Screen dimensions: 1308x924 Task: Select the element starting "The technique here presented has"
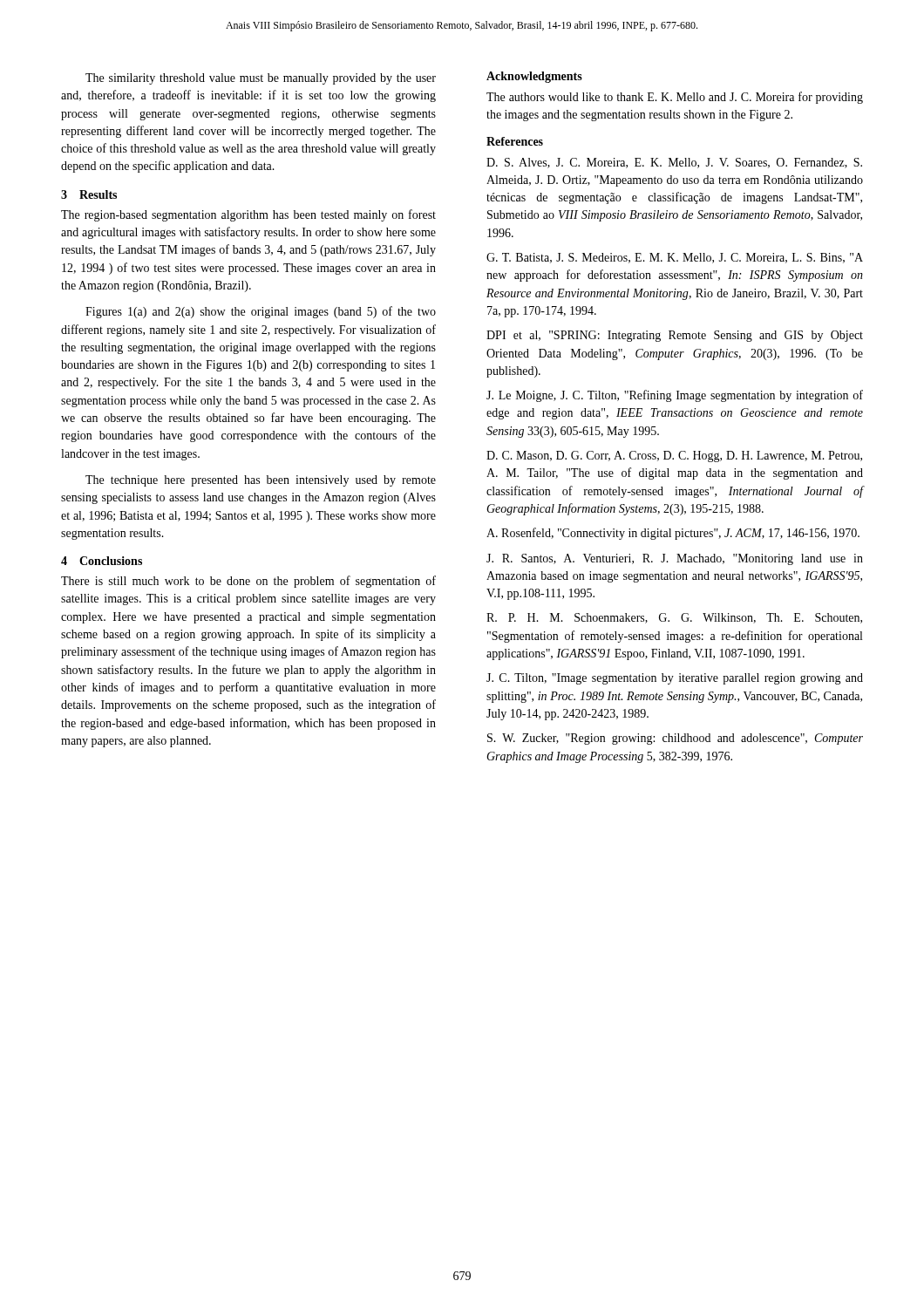click(x=248, y=507)
